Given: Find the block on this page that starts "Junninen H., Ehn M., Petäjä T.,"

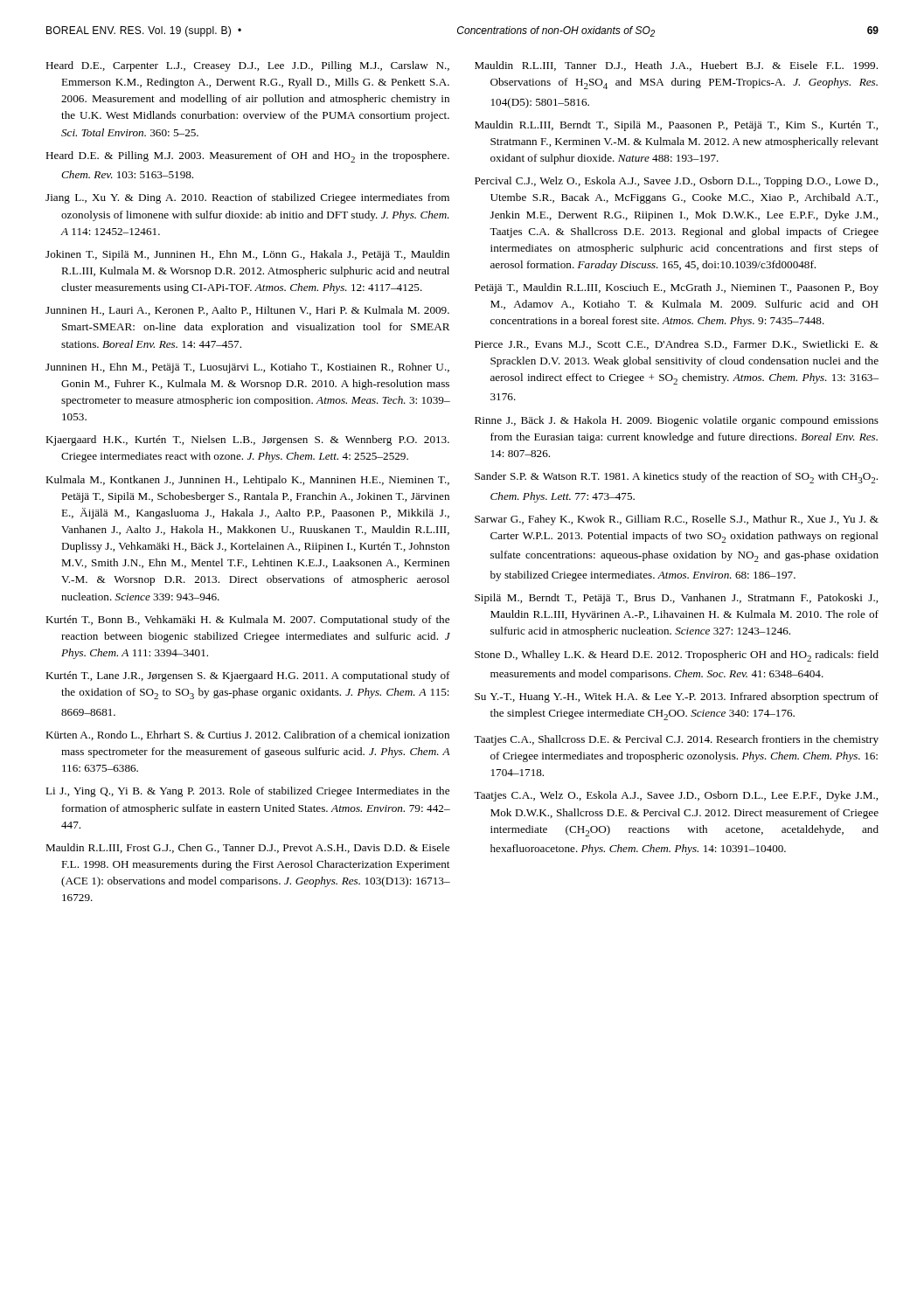Looking at the screenshot, I should (x=248, y=391).
